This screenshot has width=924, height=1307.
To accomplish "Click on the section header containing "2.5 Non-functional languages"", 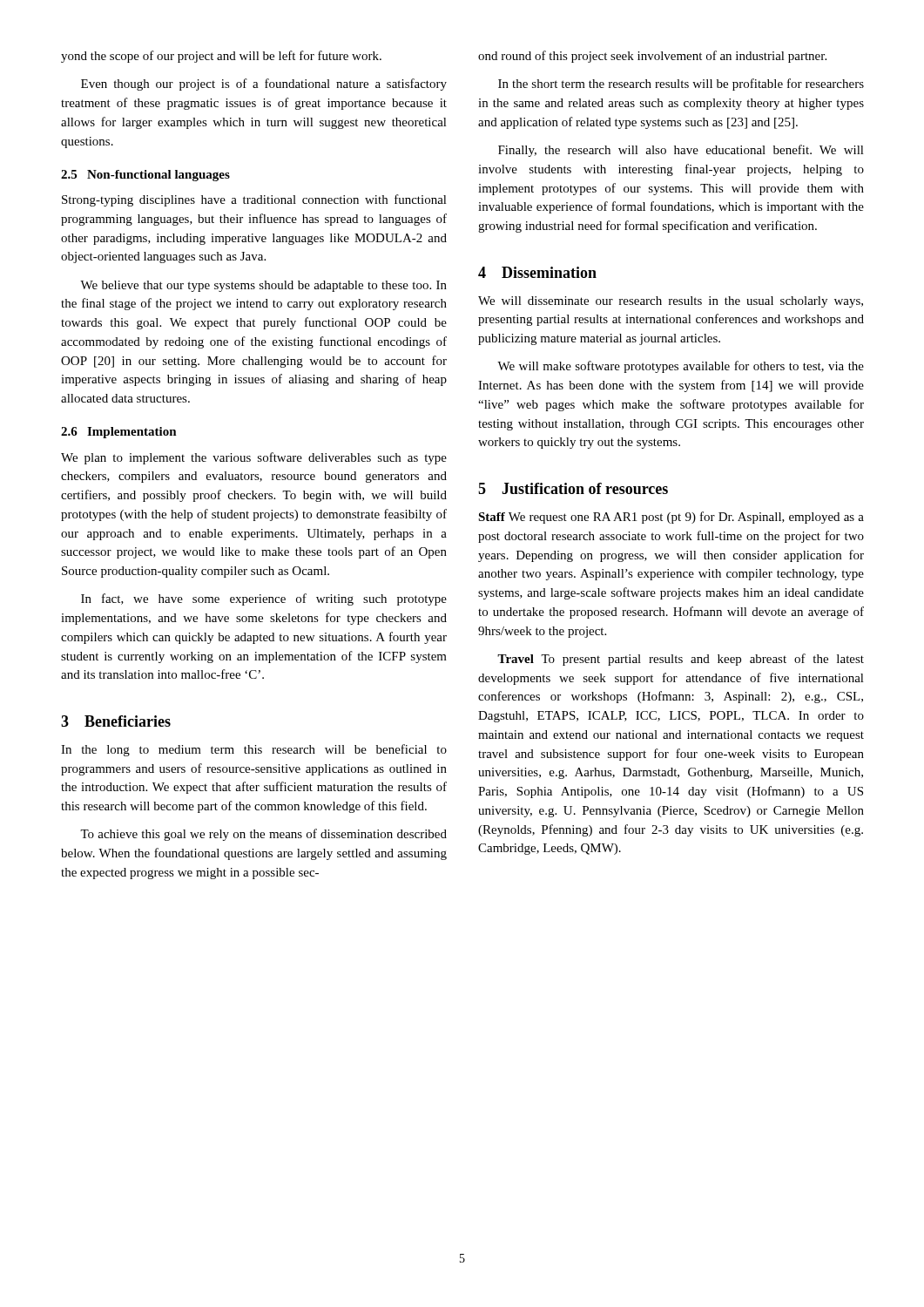I will tap(145, 174).
